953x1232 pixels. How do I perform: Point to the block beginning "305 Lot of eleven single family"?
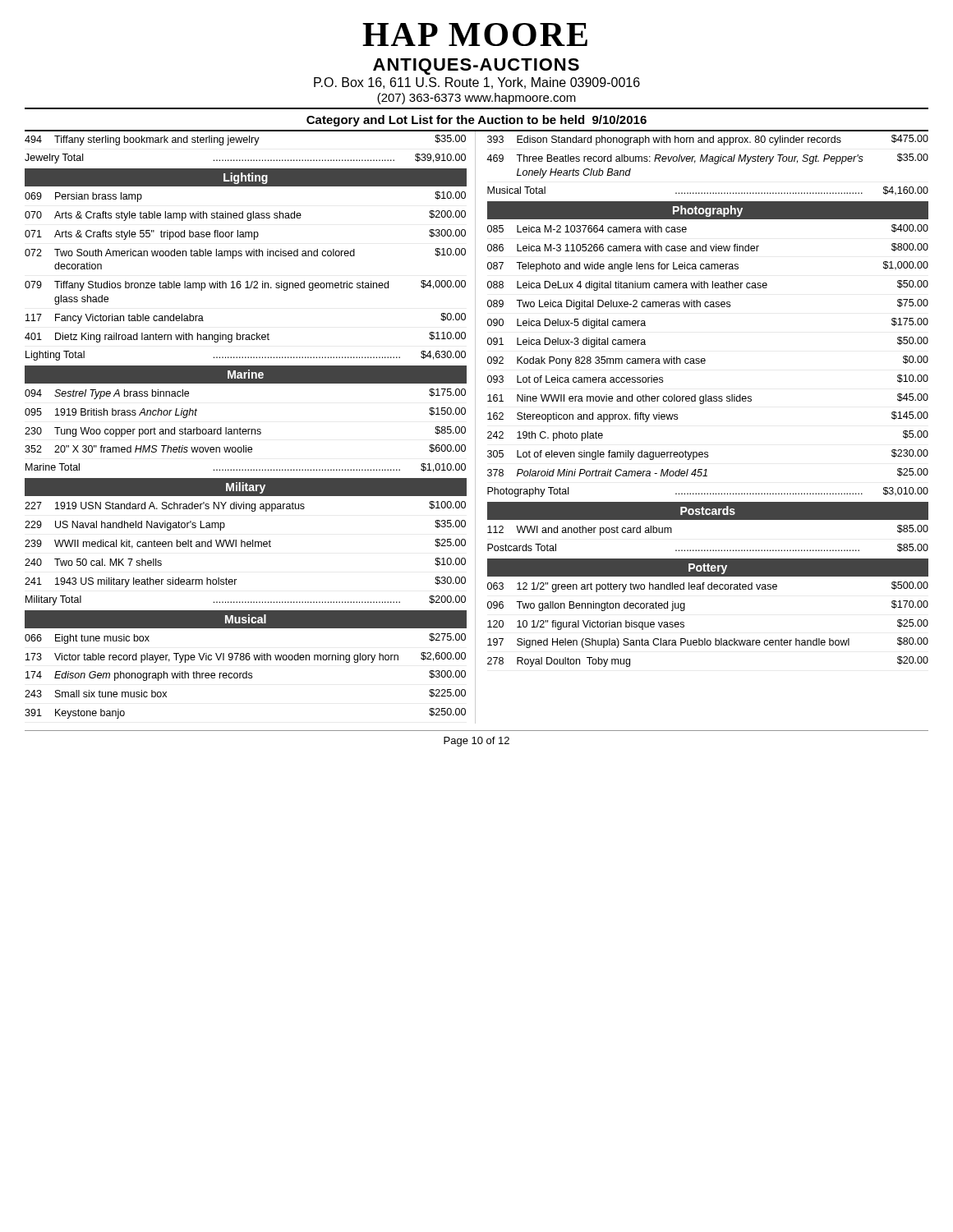tap(708, 455)
